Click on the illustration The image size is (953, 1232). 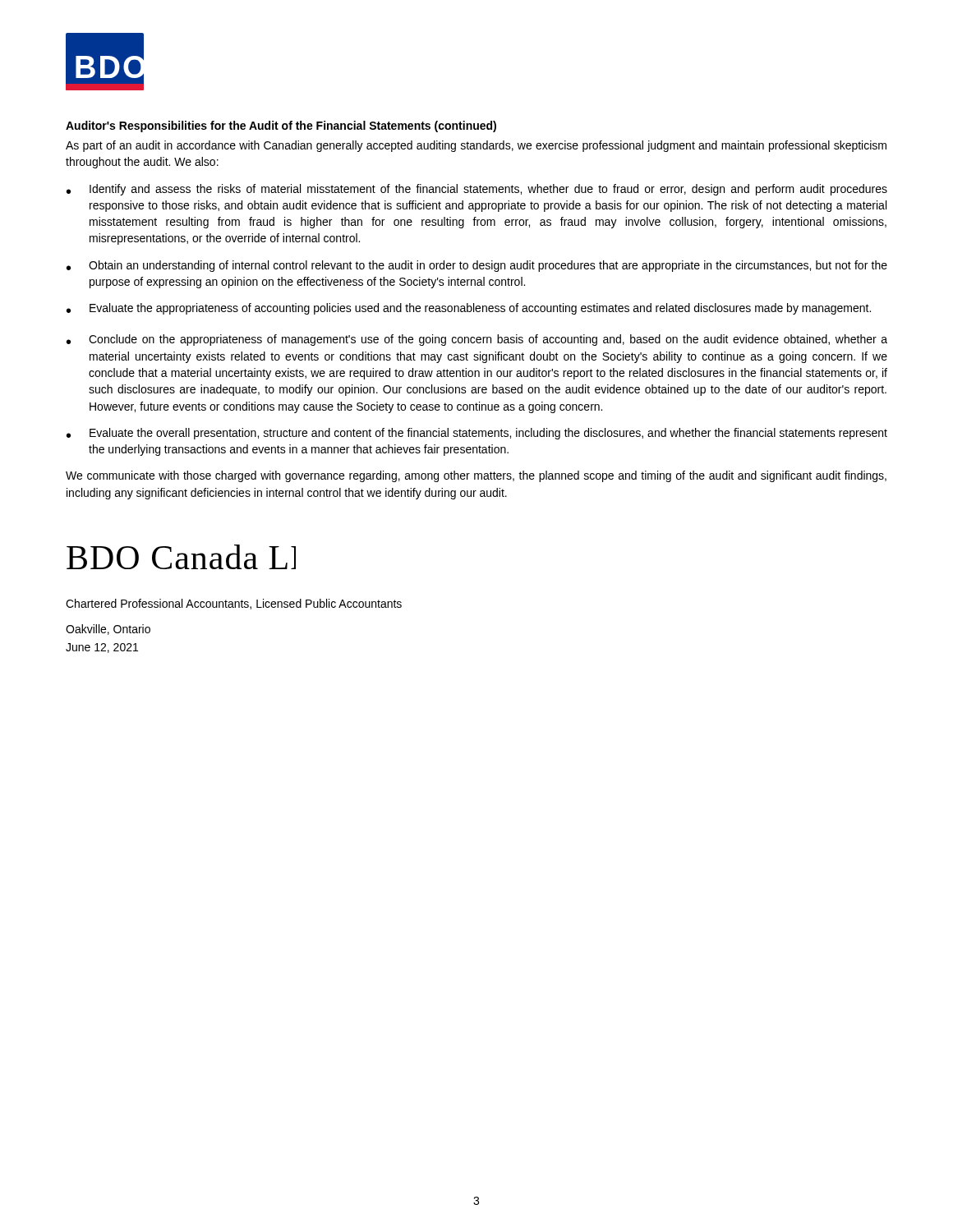(476, 554)
